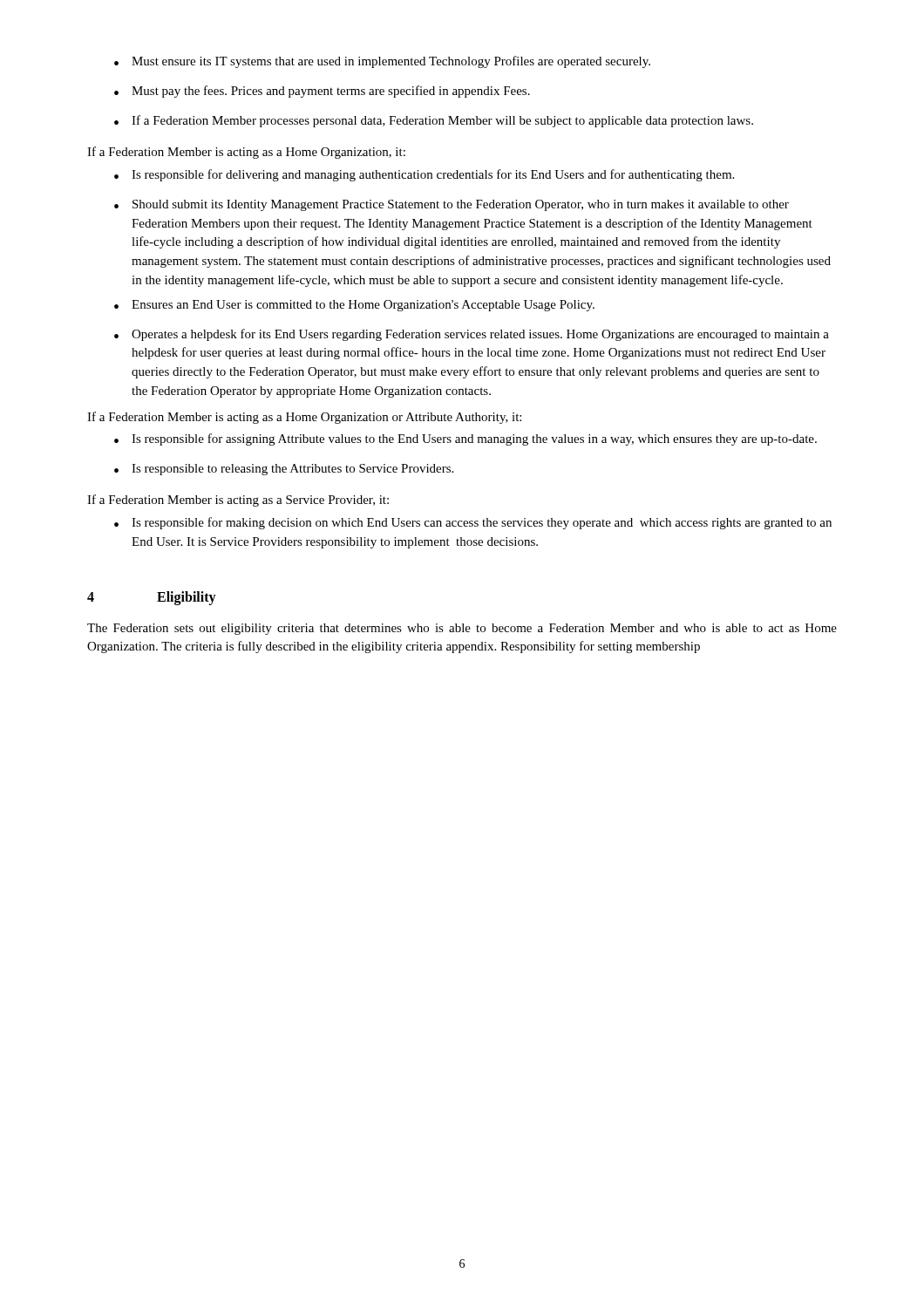
Task: Find the list item with the text "Must pay the fees."
Action: coord(462,94)
